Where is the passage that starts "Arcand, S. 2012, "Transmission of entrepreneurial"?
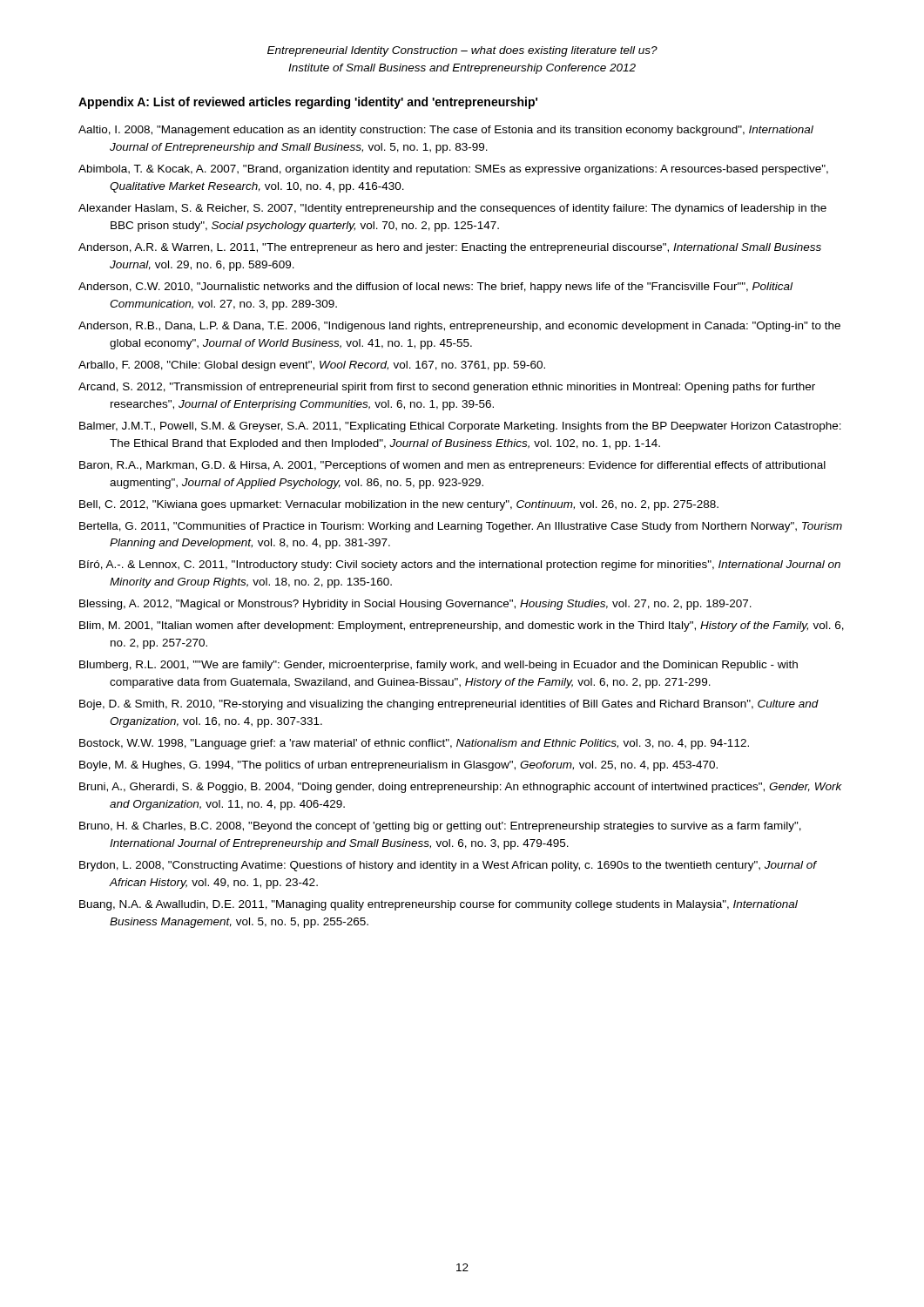 (447, 395)
